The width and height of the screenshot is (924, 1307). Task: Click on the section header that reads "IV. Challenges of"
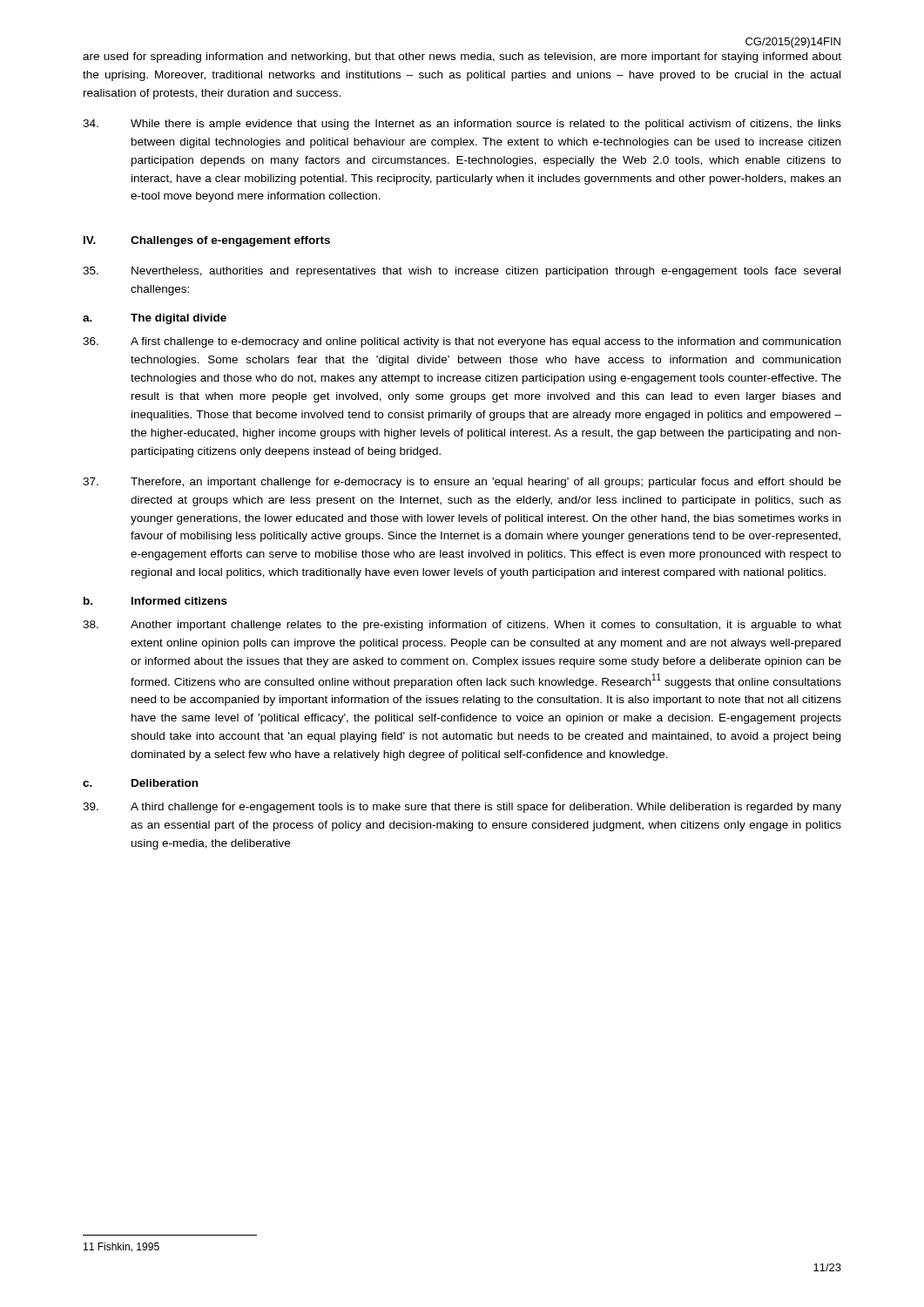point(207,240)
